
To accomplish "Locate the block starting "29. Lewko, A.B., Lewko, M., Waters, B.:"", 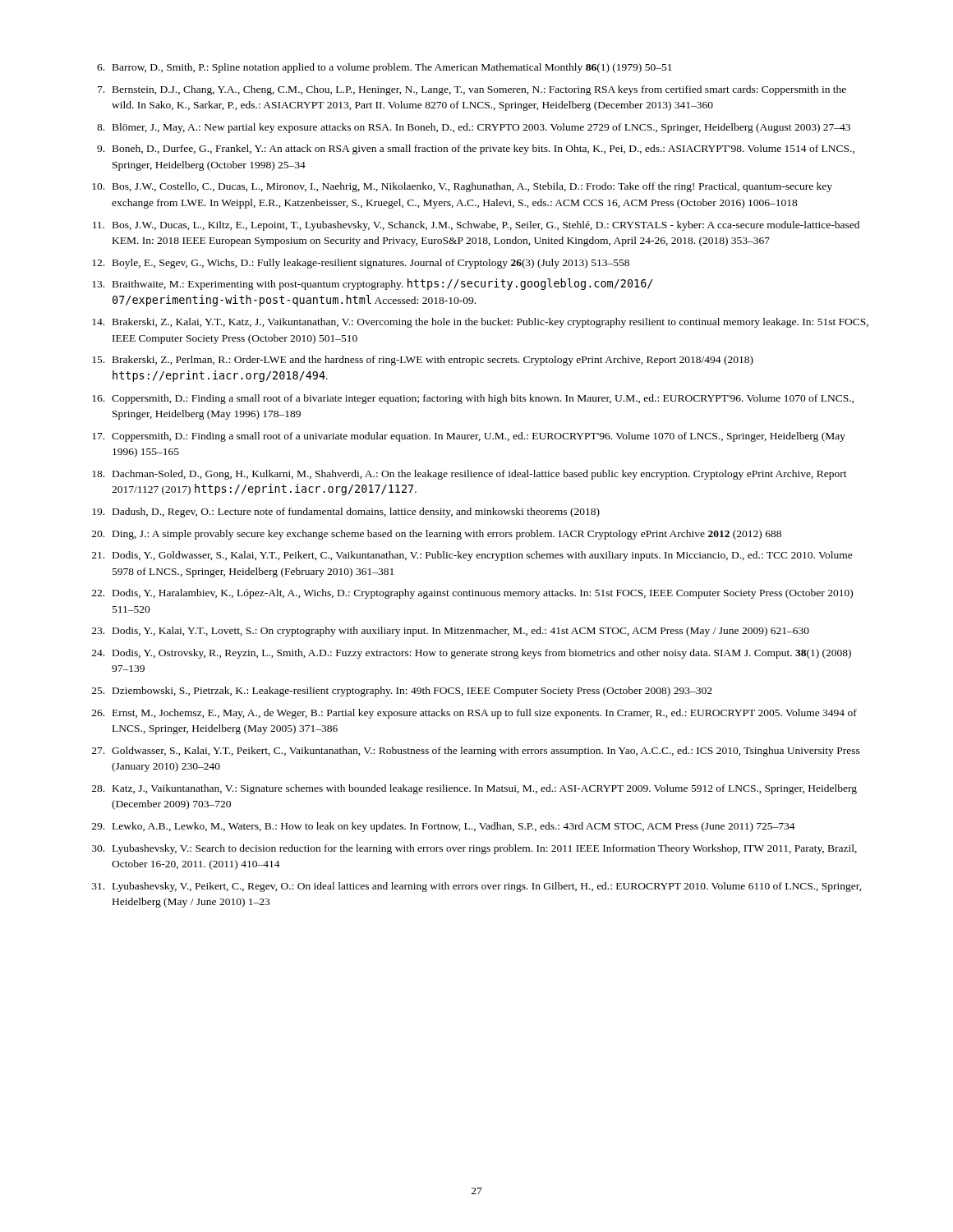I will pyautogui.click(x=476, y=826).
